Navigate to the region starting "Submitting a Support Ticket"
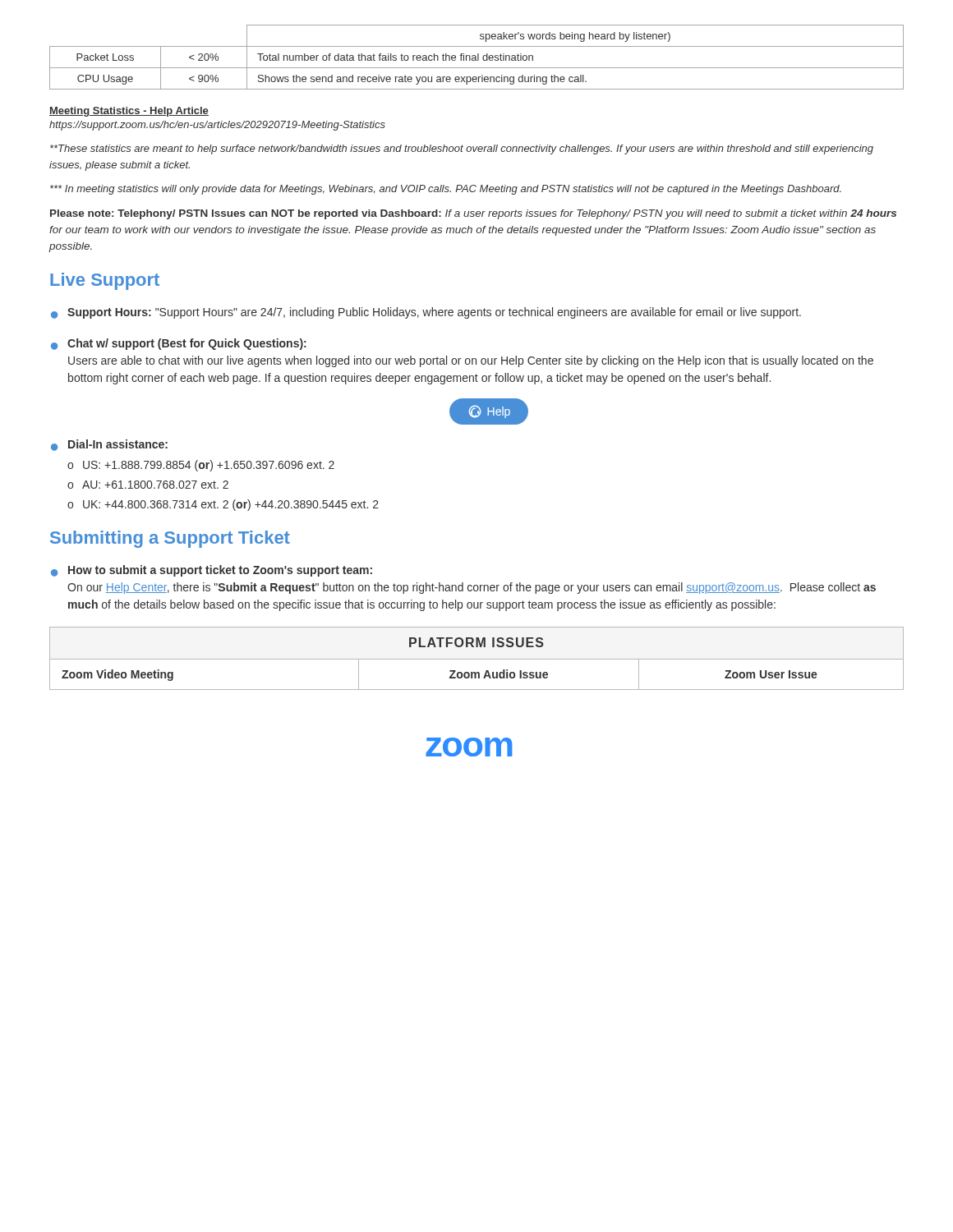The width and height of the screenshot is (953, 1232). click(x=170, y=538)
